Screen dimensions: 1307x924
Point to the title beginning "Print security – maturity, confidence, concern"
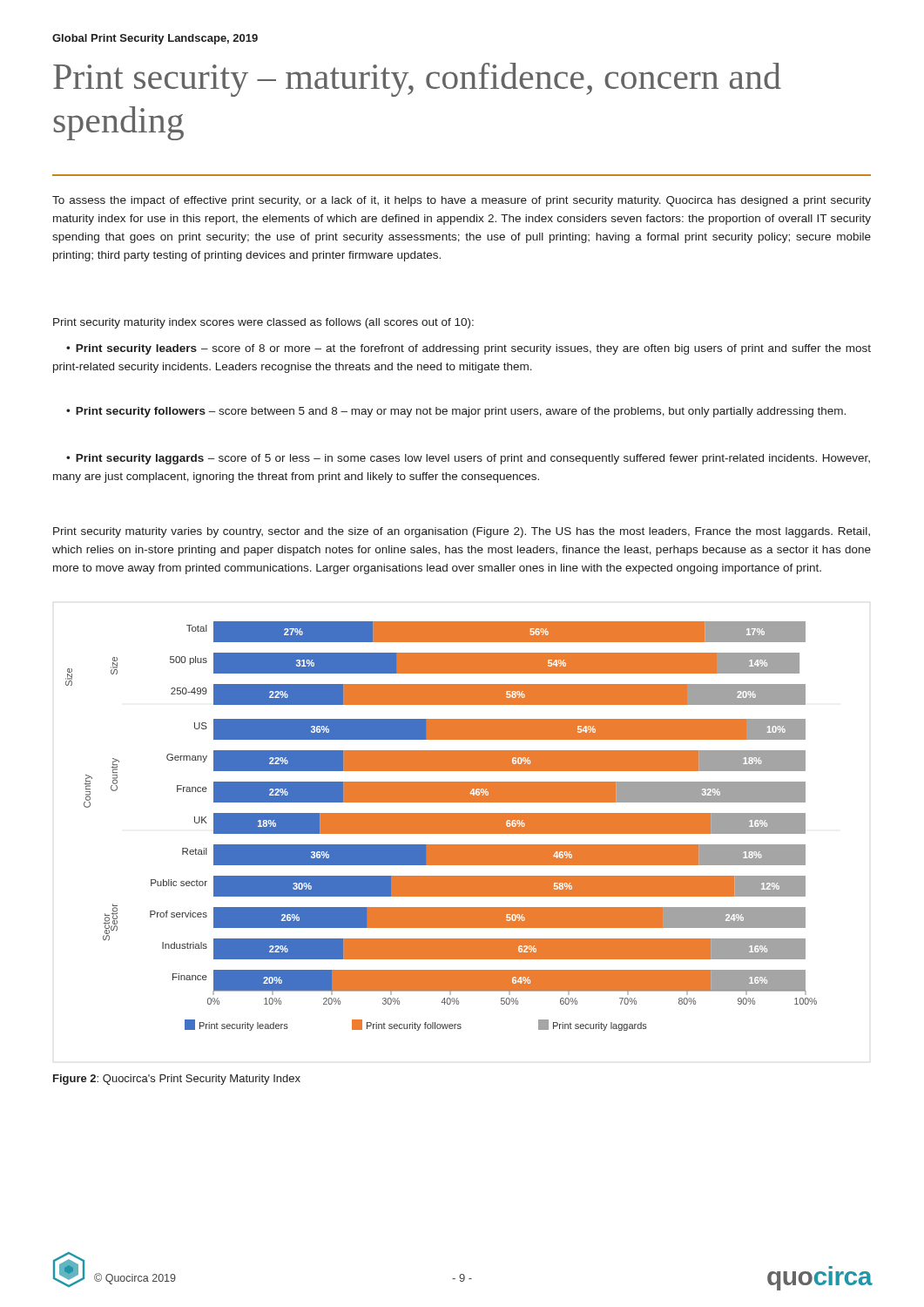click(x=417, y=98)
